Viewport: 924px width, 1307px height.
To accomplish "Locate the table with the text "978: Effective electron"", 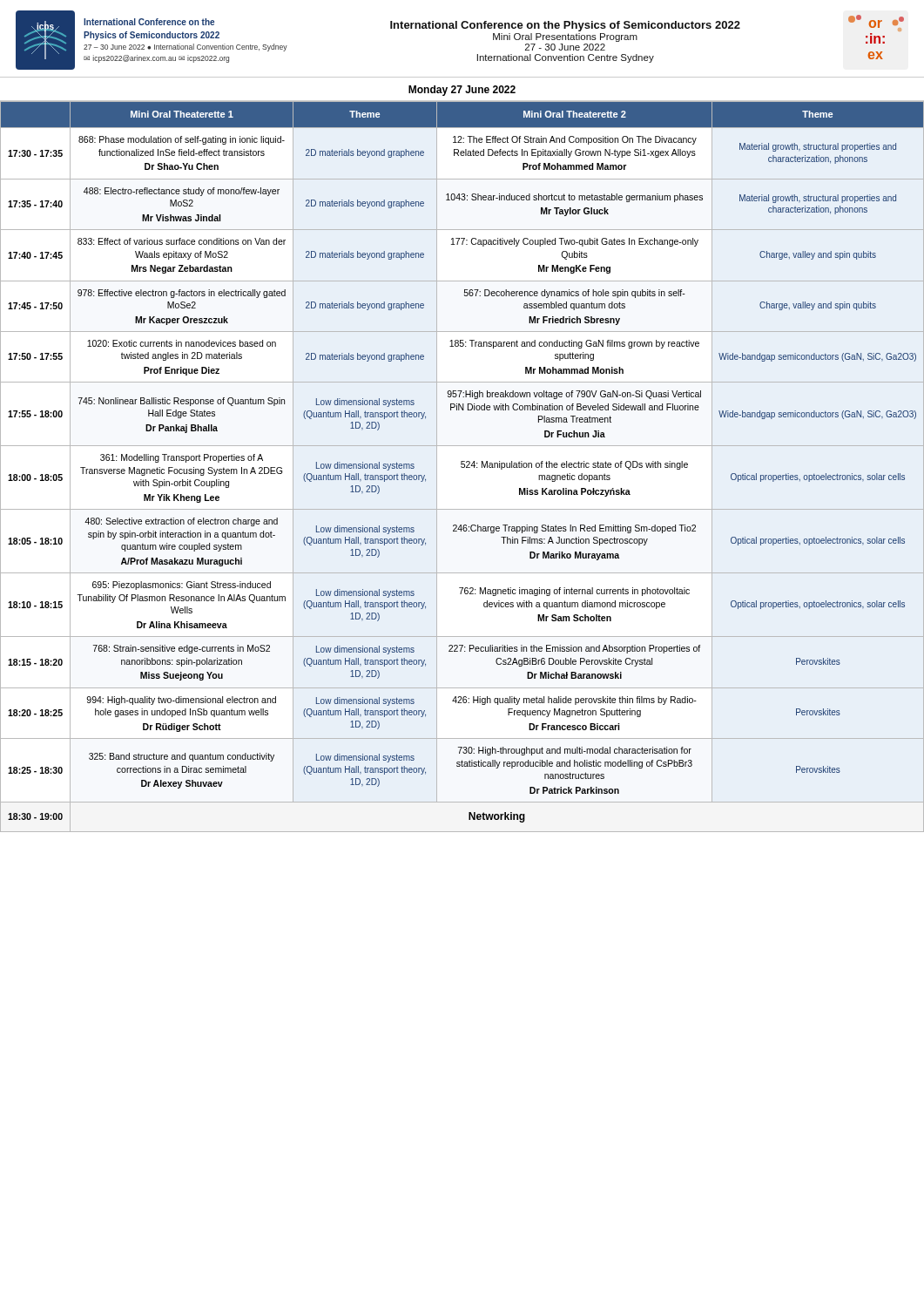I will pyautogui.click(x=462, y=466).
